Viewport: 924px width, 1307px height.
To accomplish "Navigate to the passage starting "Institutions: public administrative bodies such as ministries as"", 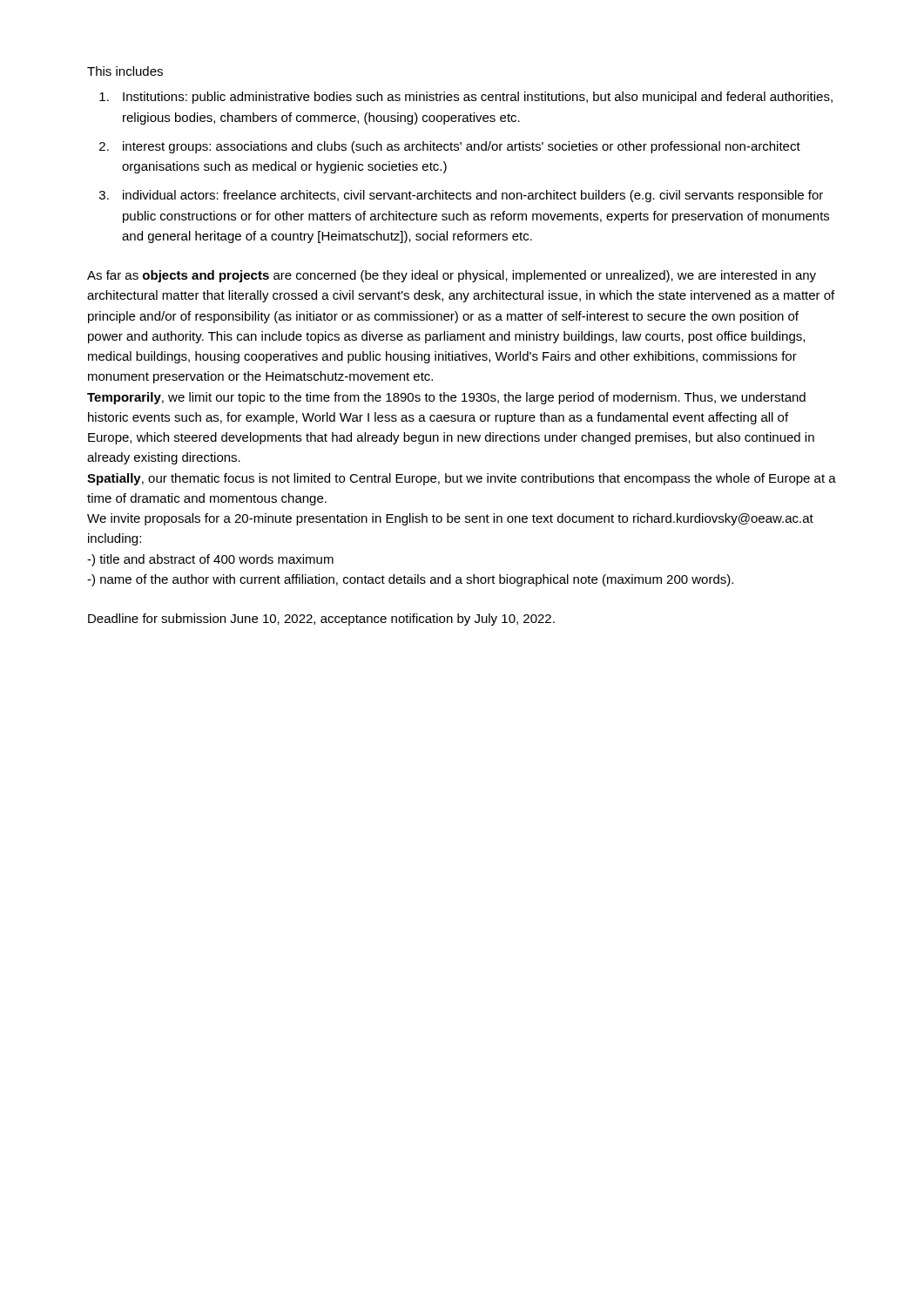I will click(x=475, y=107).
